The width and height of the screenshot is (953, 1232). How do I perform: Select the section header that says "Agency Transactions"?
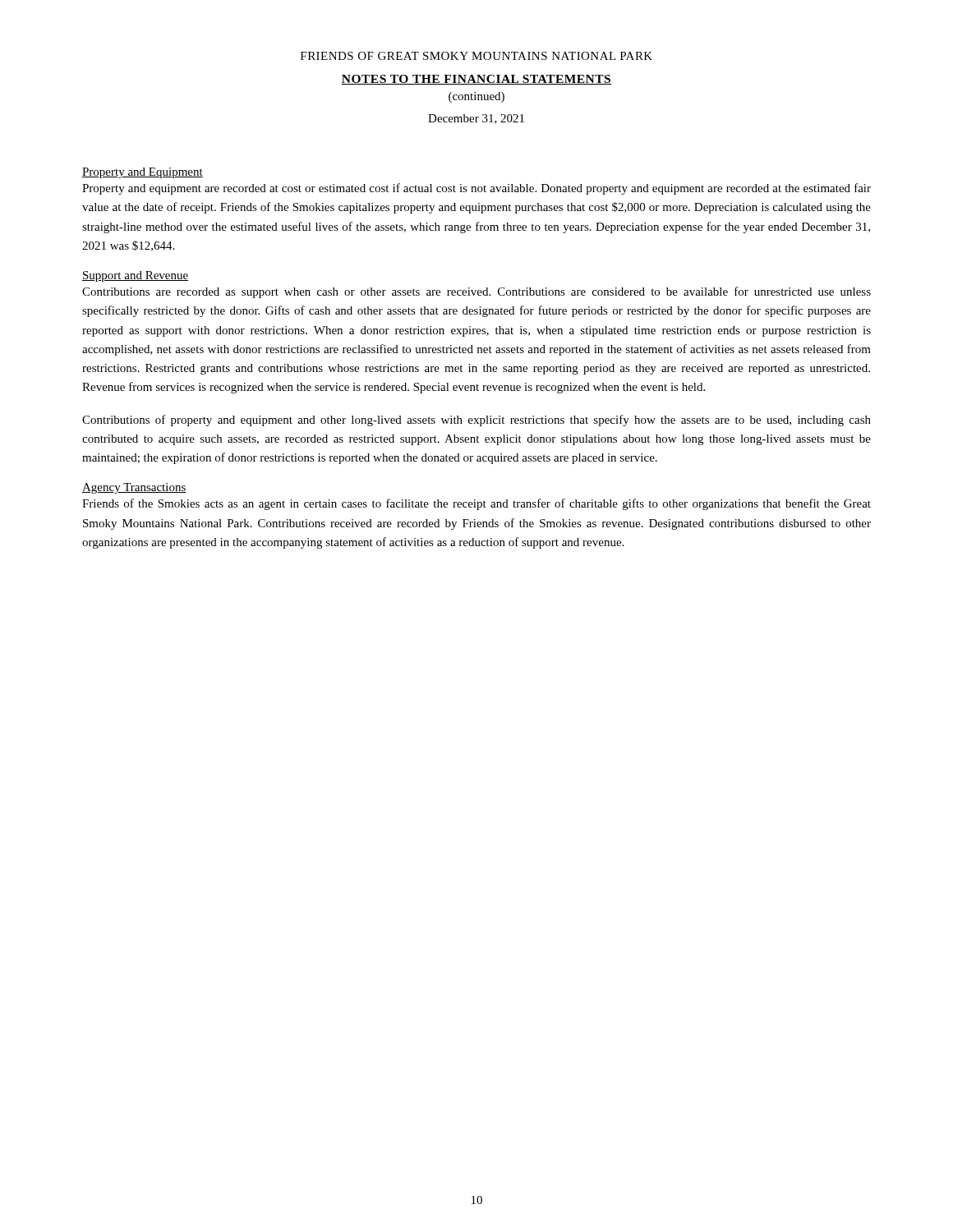click(134, 487)
